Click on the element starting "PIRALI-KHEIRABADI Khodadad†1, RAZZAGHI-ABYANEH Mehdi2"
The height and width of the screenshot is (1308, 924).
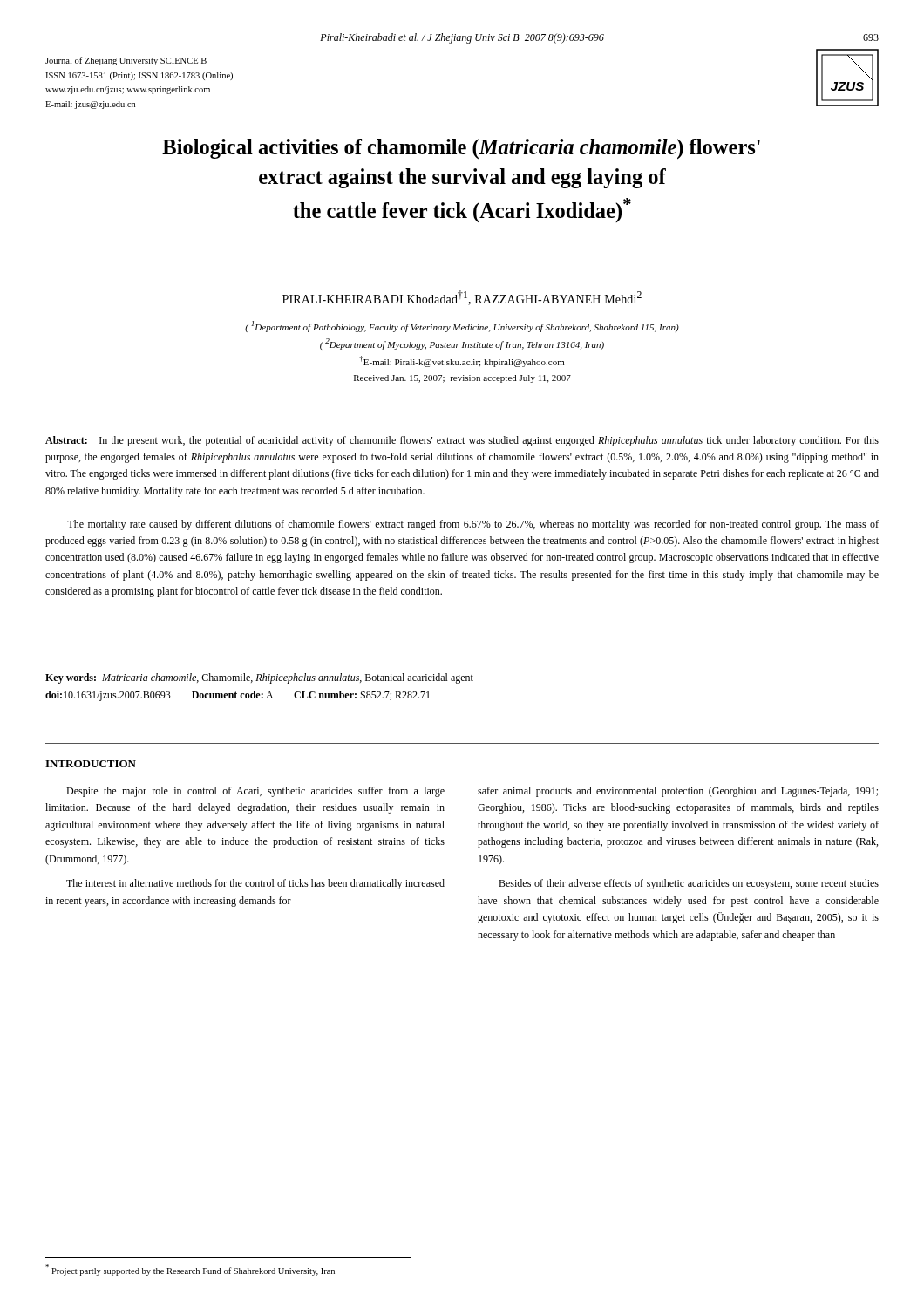point(462,298)
